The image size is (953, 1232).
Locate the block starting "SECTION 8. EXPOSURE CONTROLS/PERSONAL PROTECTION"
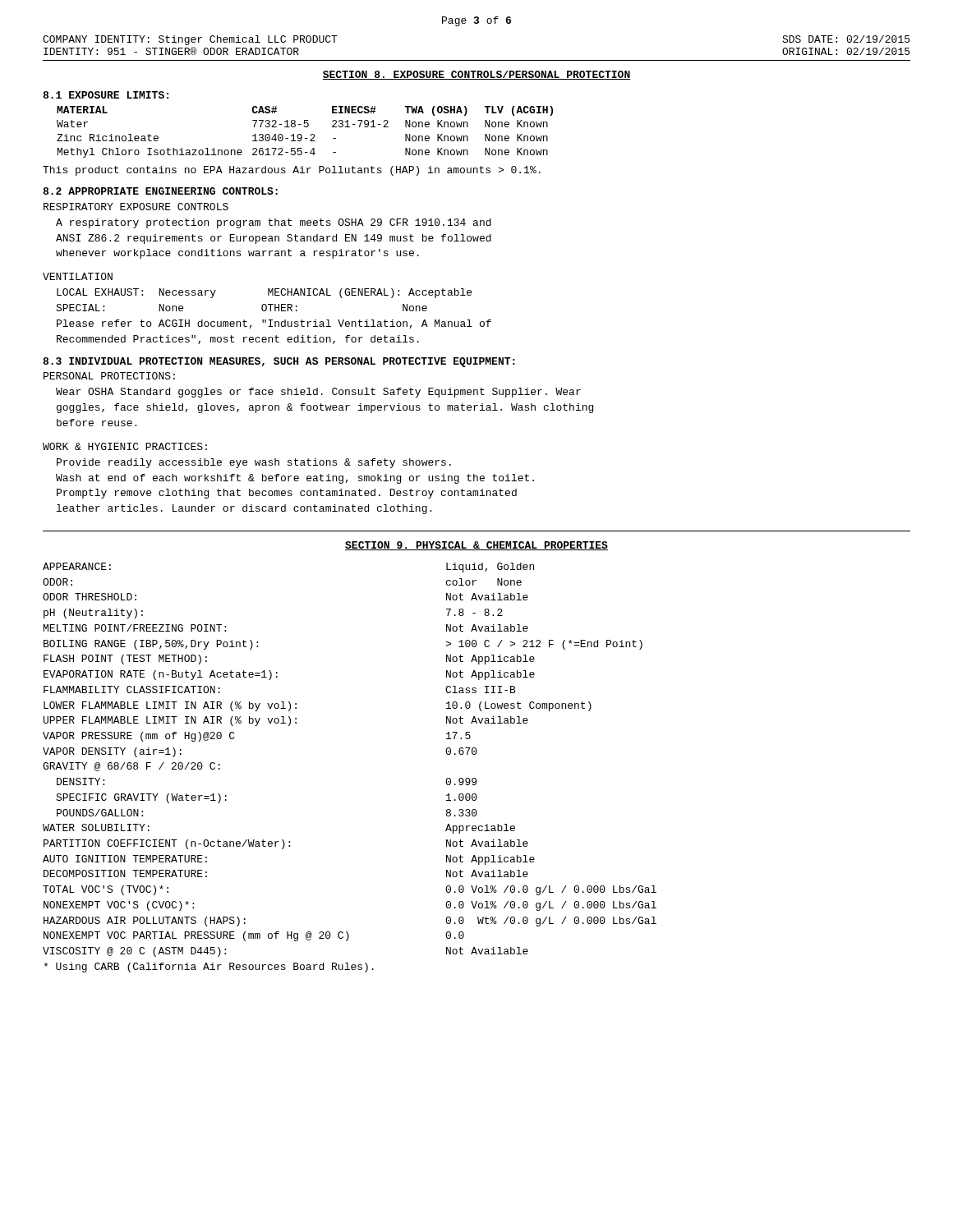point(476,75)
